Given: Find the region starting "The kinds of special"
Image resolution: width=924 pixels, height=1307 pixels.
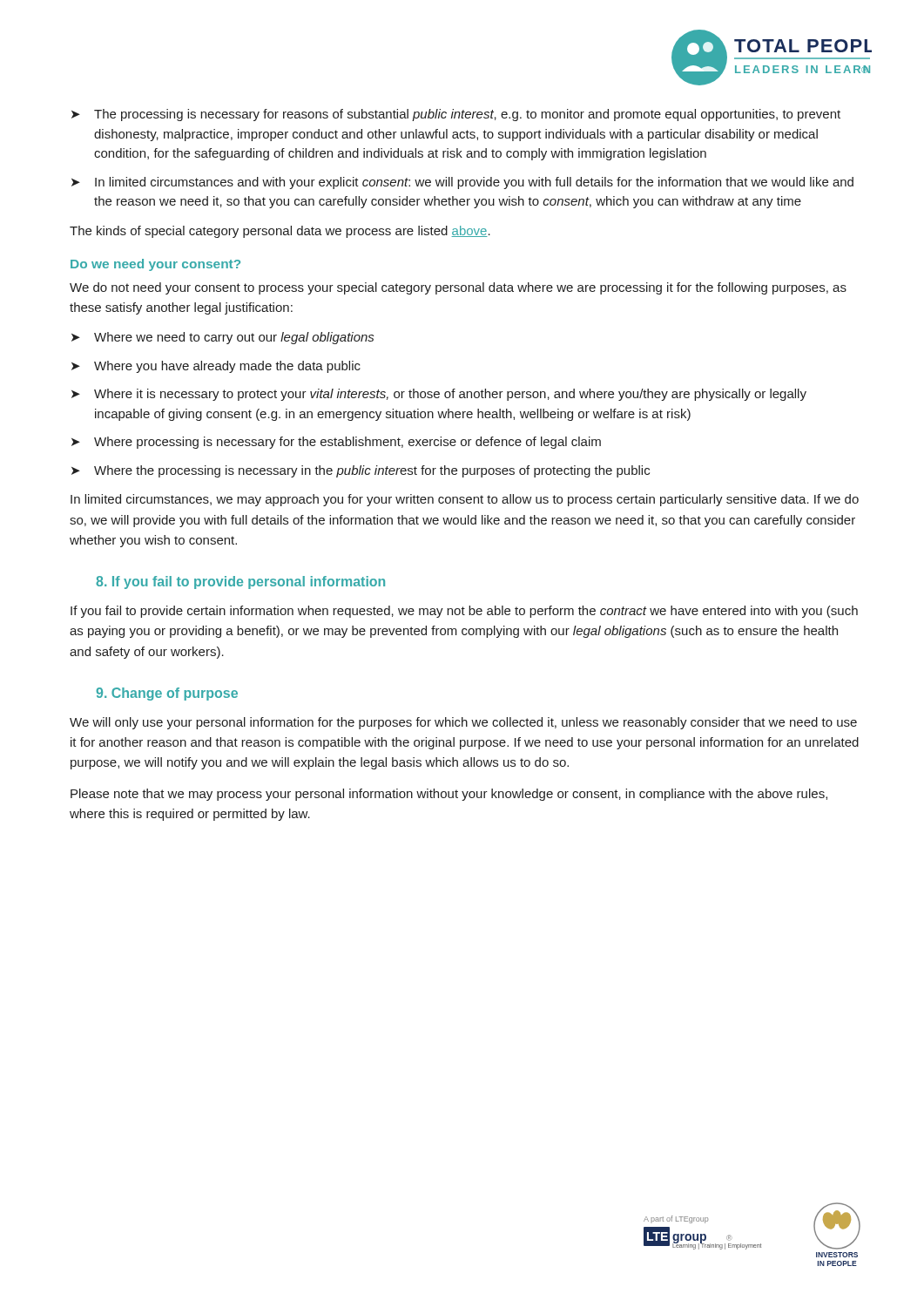Looking at the screenshot, I should 280,230.
